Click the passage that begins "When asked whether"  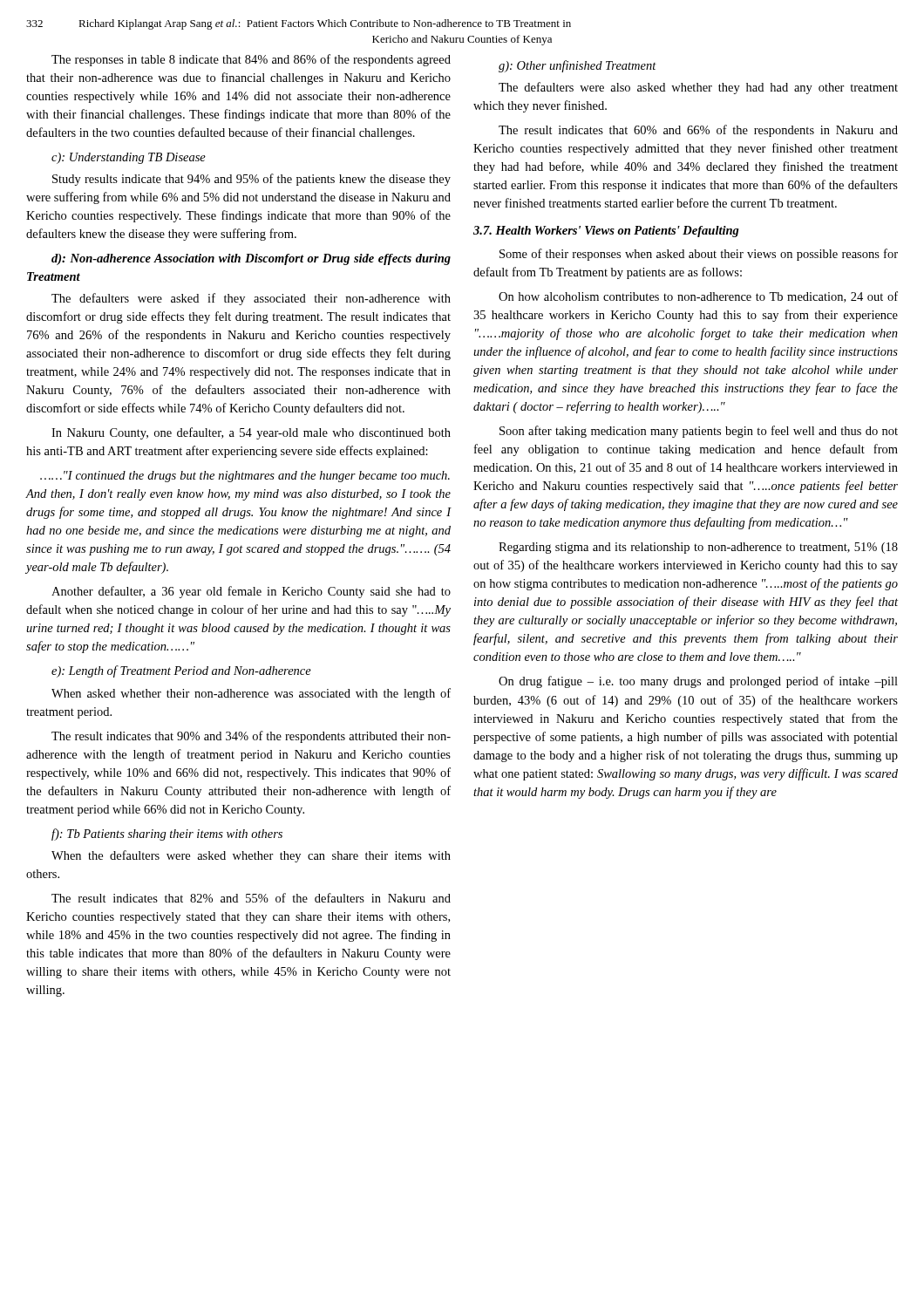(238, 702)
